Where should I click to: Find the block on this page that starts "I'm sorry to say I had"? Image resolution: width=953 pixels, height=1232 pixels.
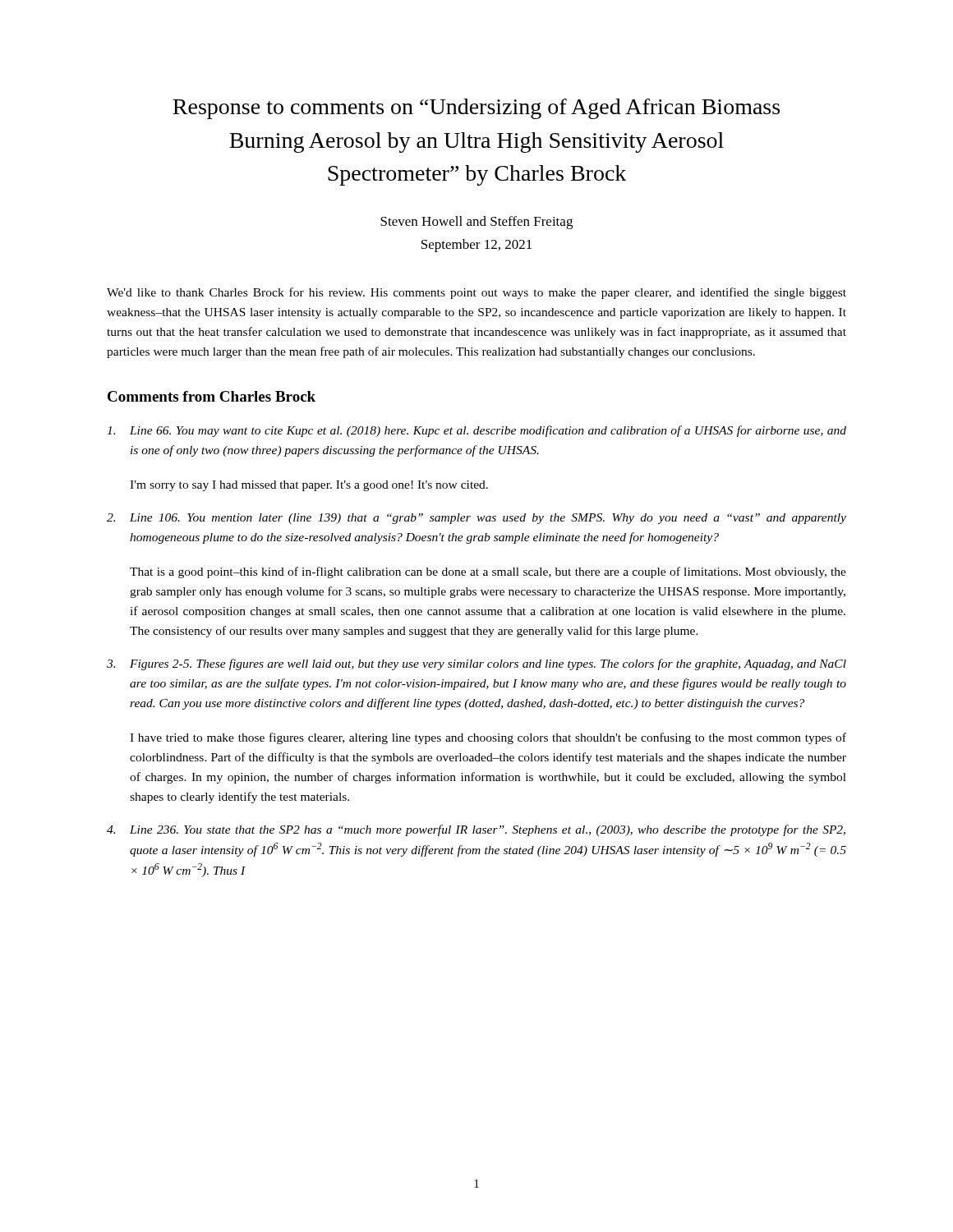[x=309, y=484]
